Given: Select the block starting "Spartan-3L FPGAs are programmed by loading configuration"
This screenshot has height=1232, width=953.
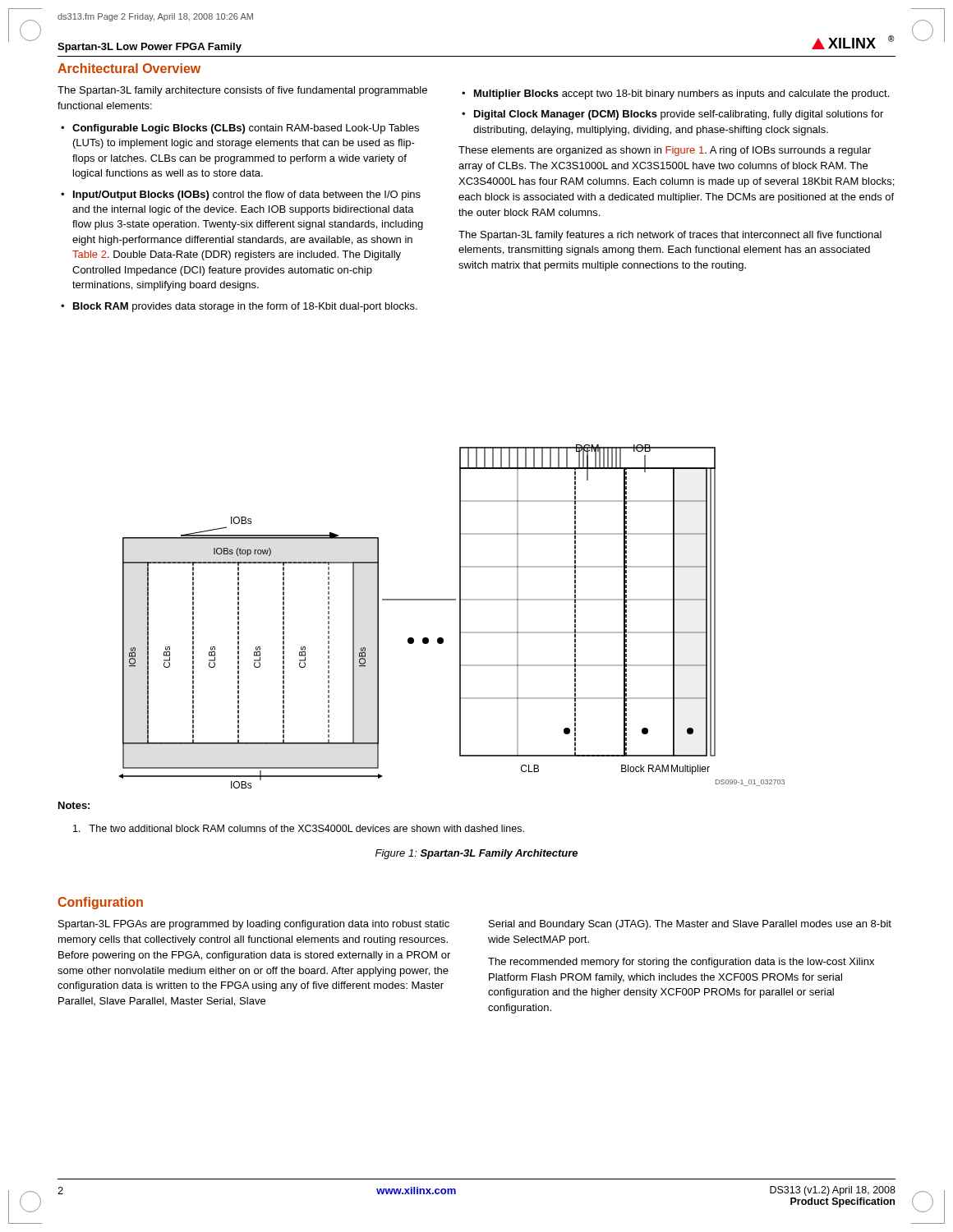Looking at the screenshot, I should pyautogui.click(x=261, y=963).
